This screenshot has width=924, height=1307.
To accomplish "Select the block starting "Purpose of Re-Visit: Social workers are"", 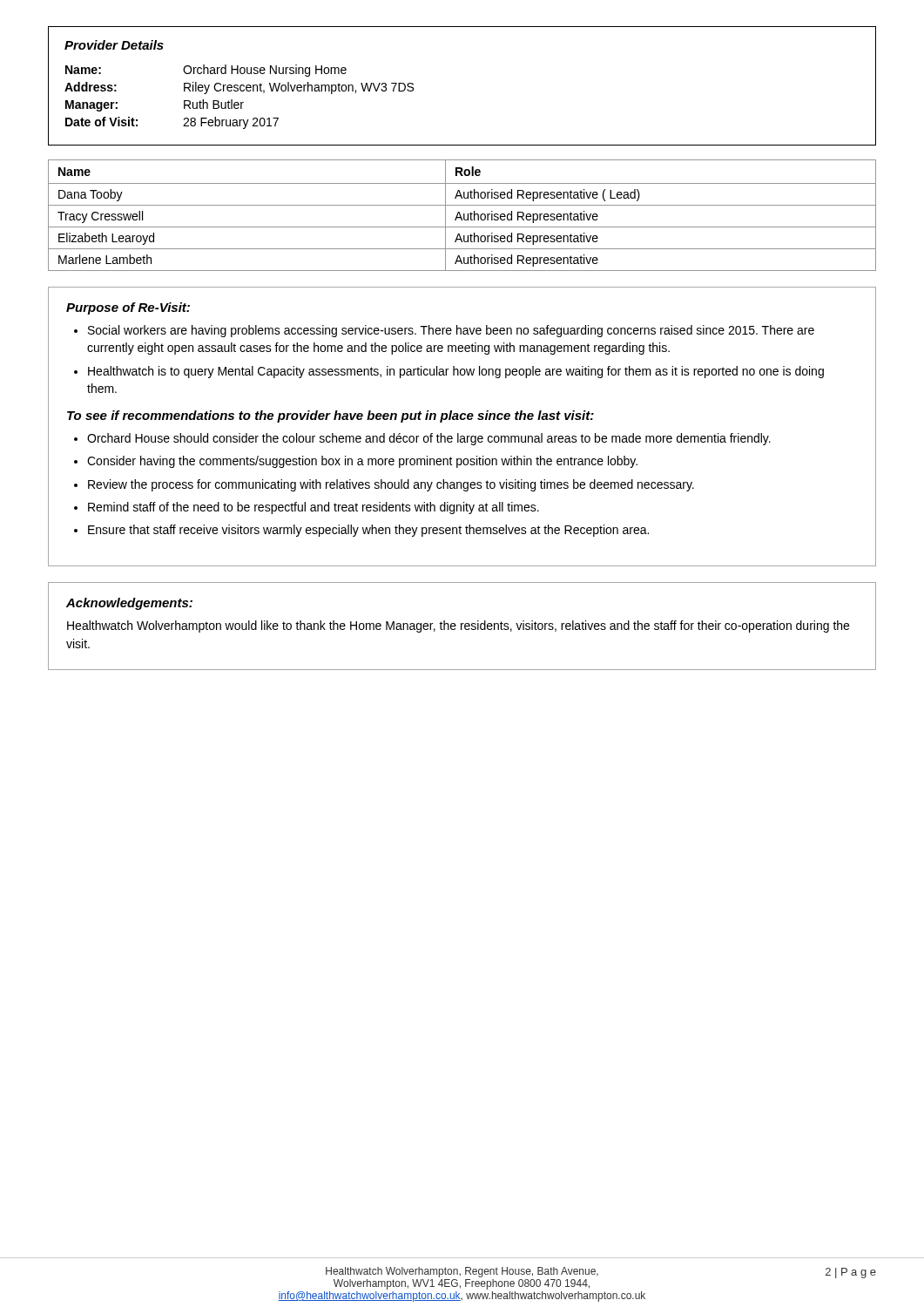I will coord(462,426).
